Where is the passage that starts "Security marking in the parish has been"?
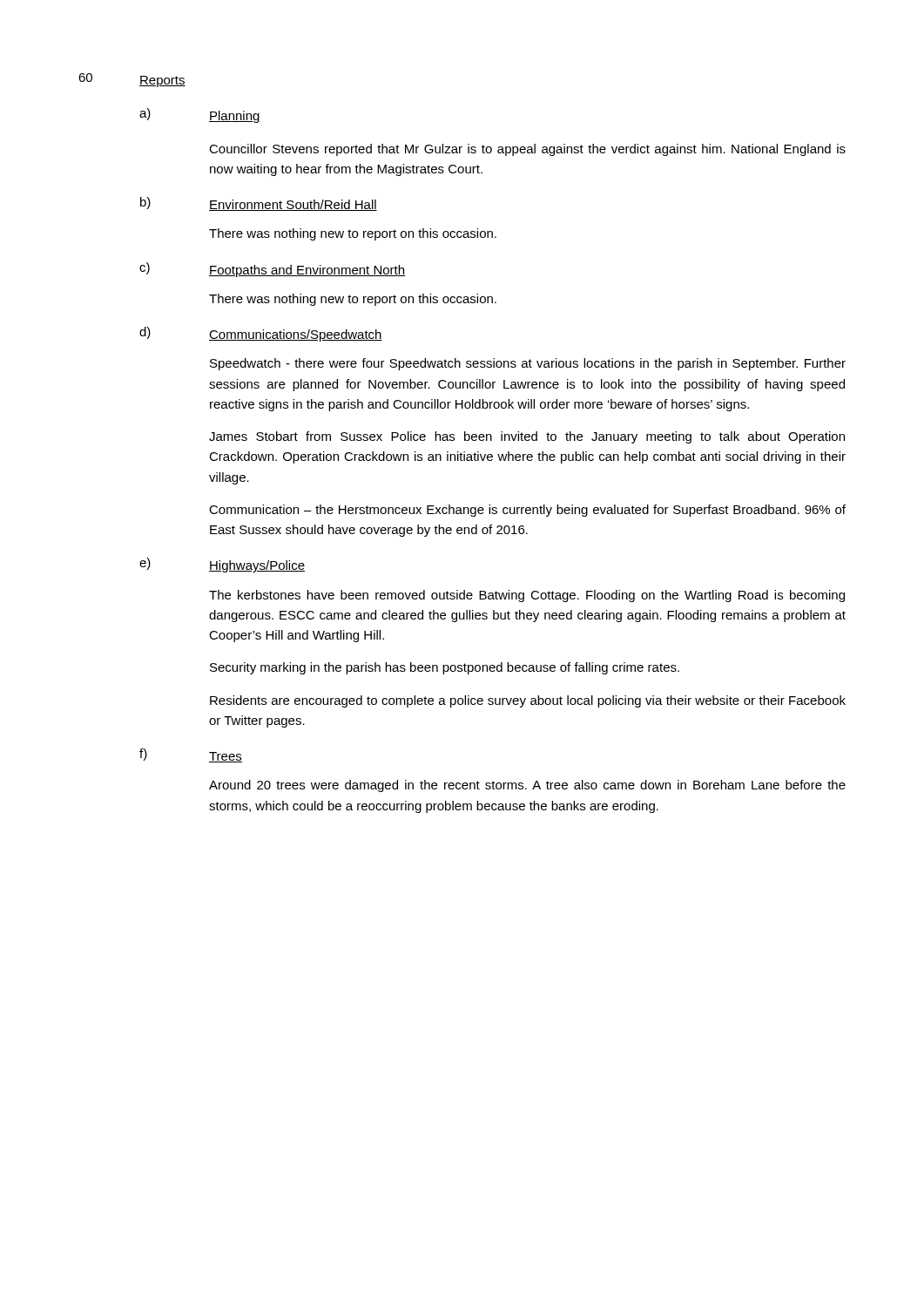This screenshot has height=1307, width=924. [445, 667]
